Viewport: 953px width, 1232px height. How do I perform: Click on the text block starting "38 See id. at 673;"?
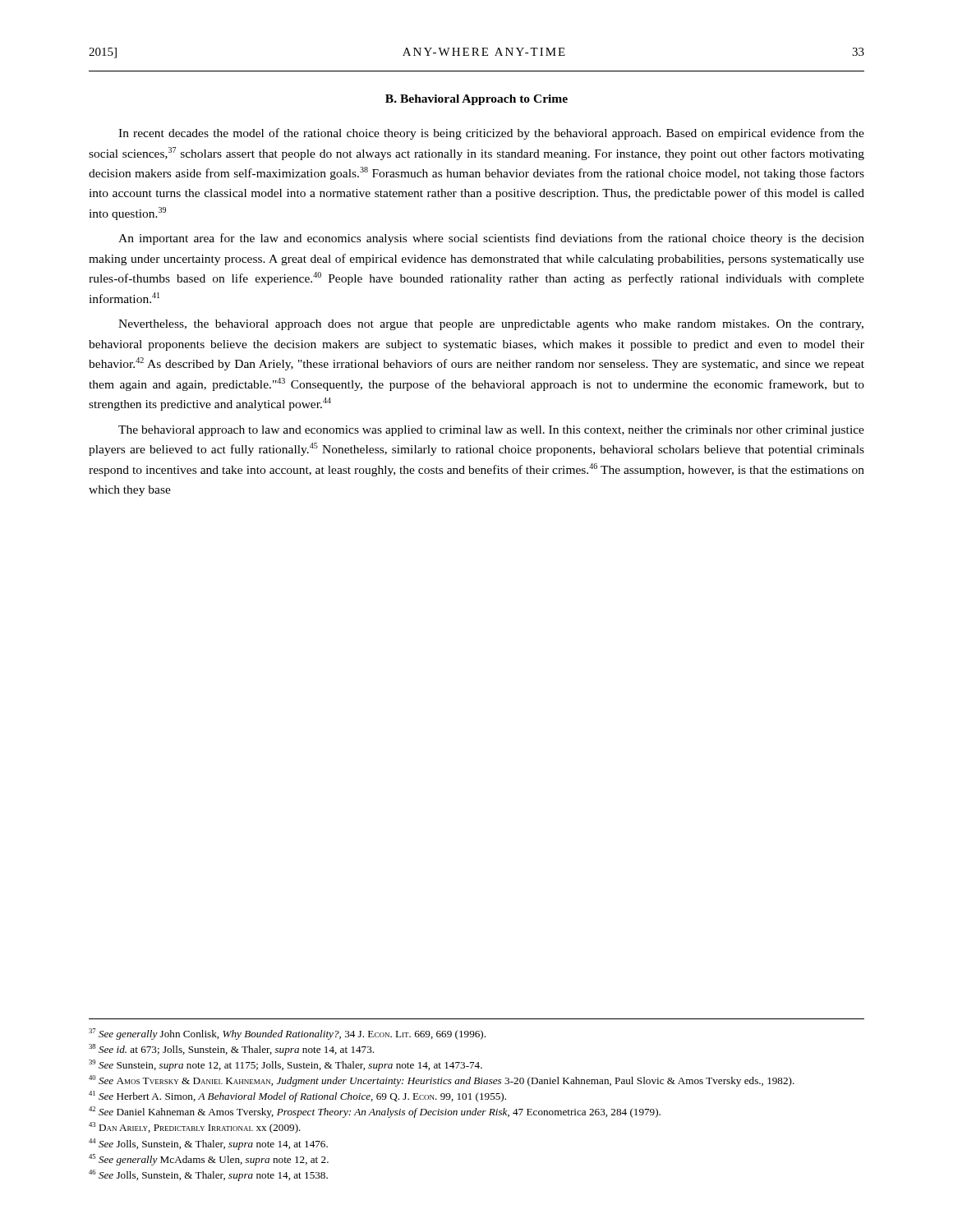(232, 1048)
